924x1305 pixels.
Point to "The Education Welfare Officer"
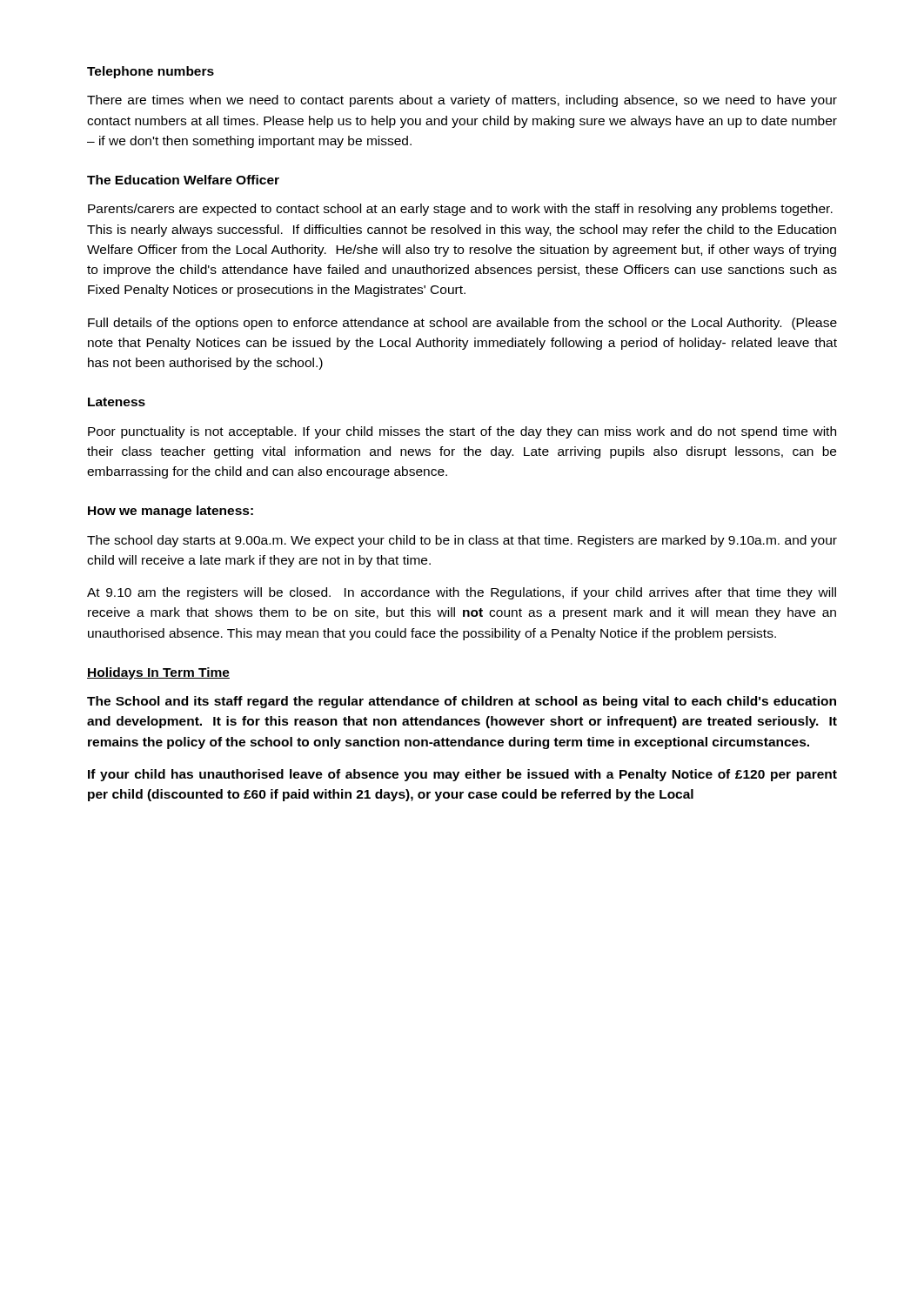coord(183,180)
